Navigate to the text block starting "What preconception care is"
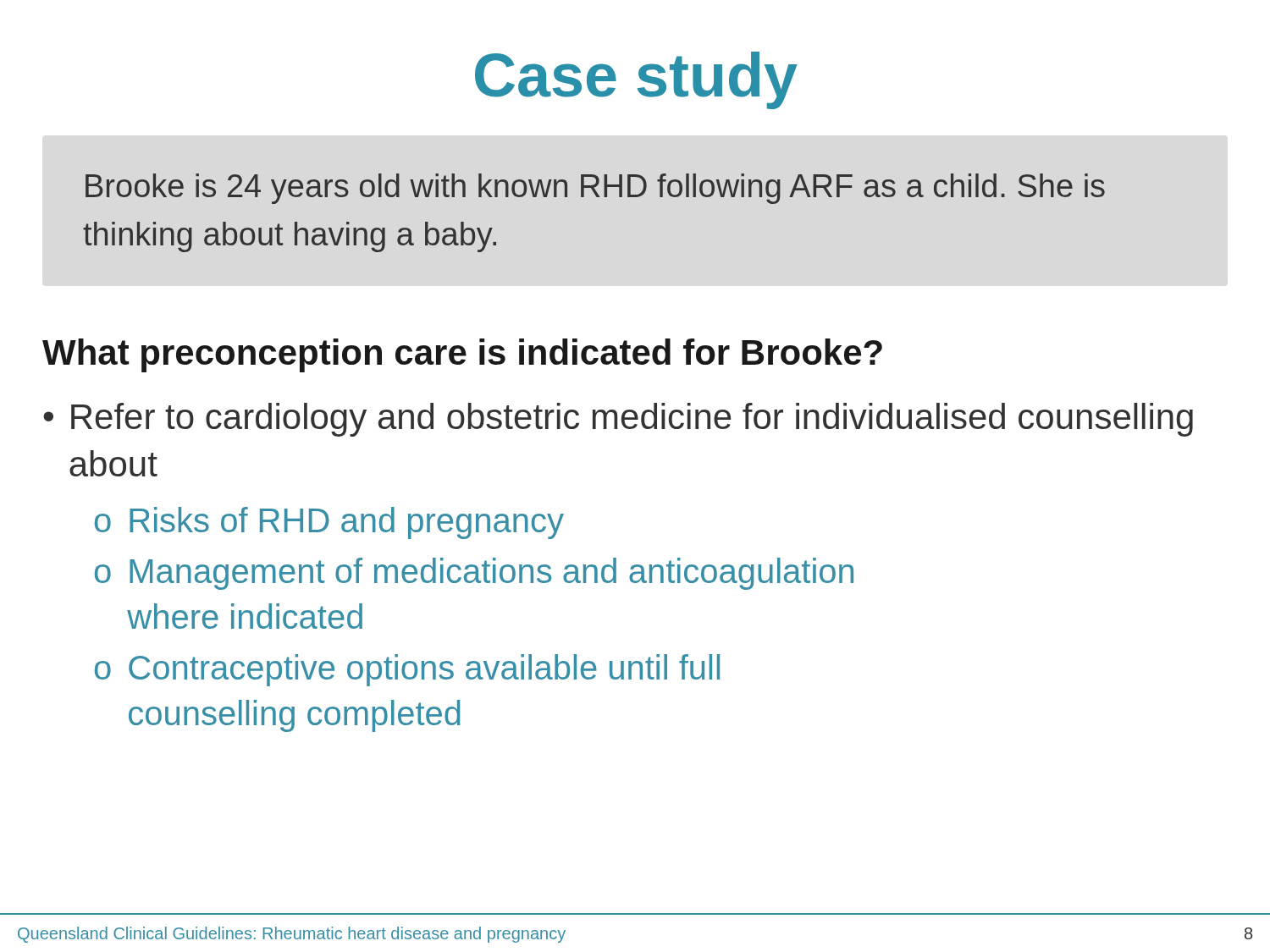This screenshot has height=952, width=1270. (463, 352)
